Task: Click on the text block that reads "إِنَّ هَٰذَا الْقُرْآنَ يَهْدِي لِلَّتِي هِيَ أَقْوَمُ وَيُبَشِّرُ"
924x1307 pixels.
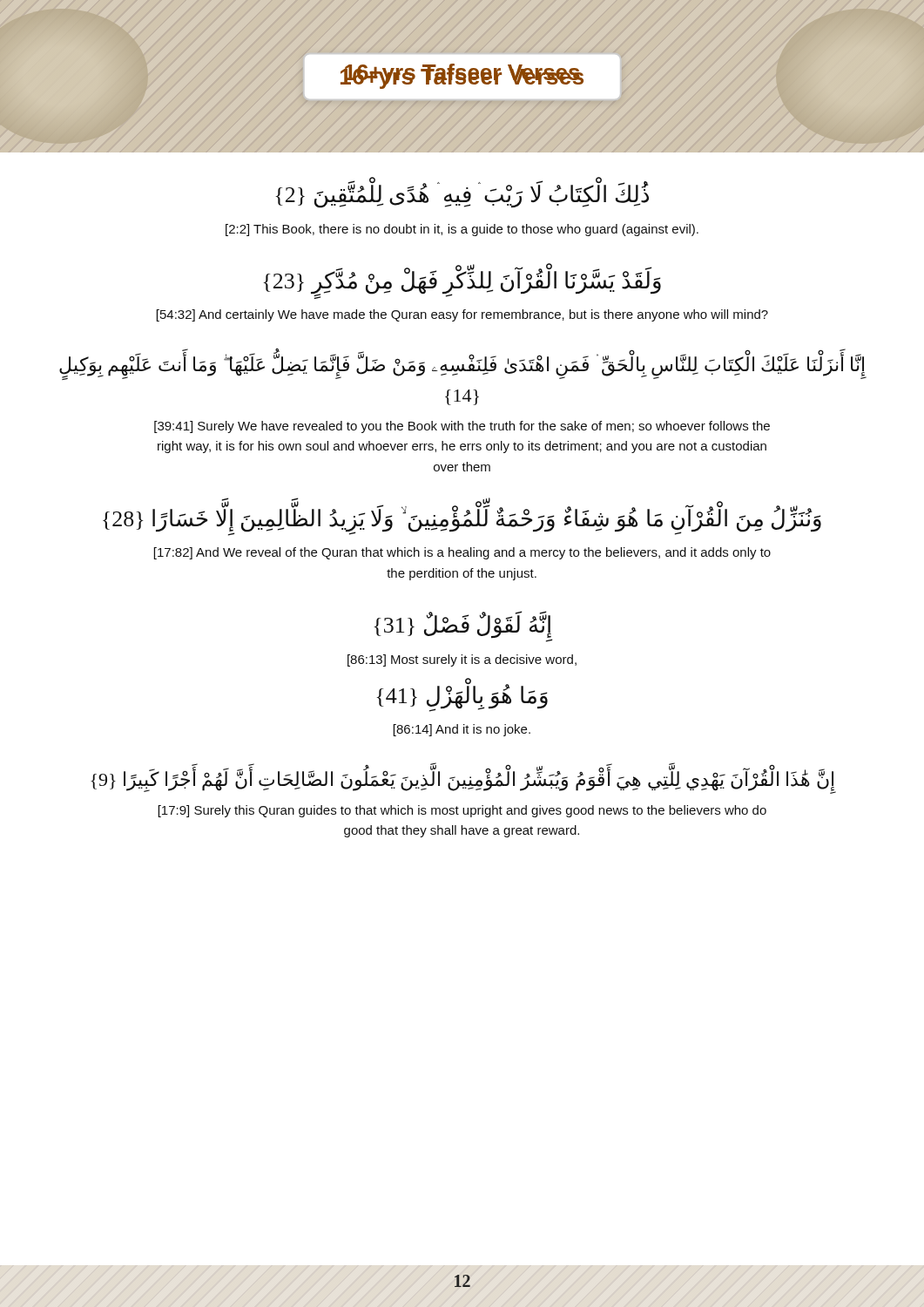Action: [462, 779]
